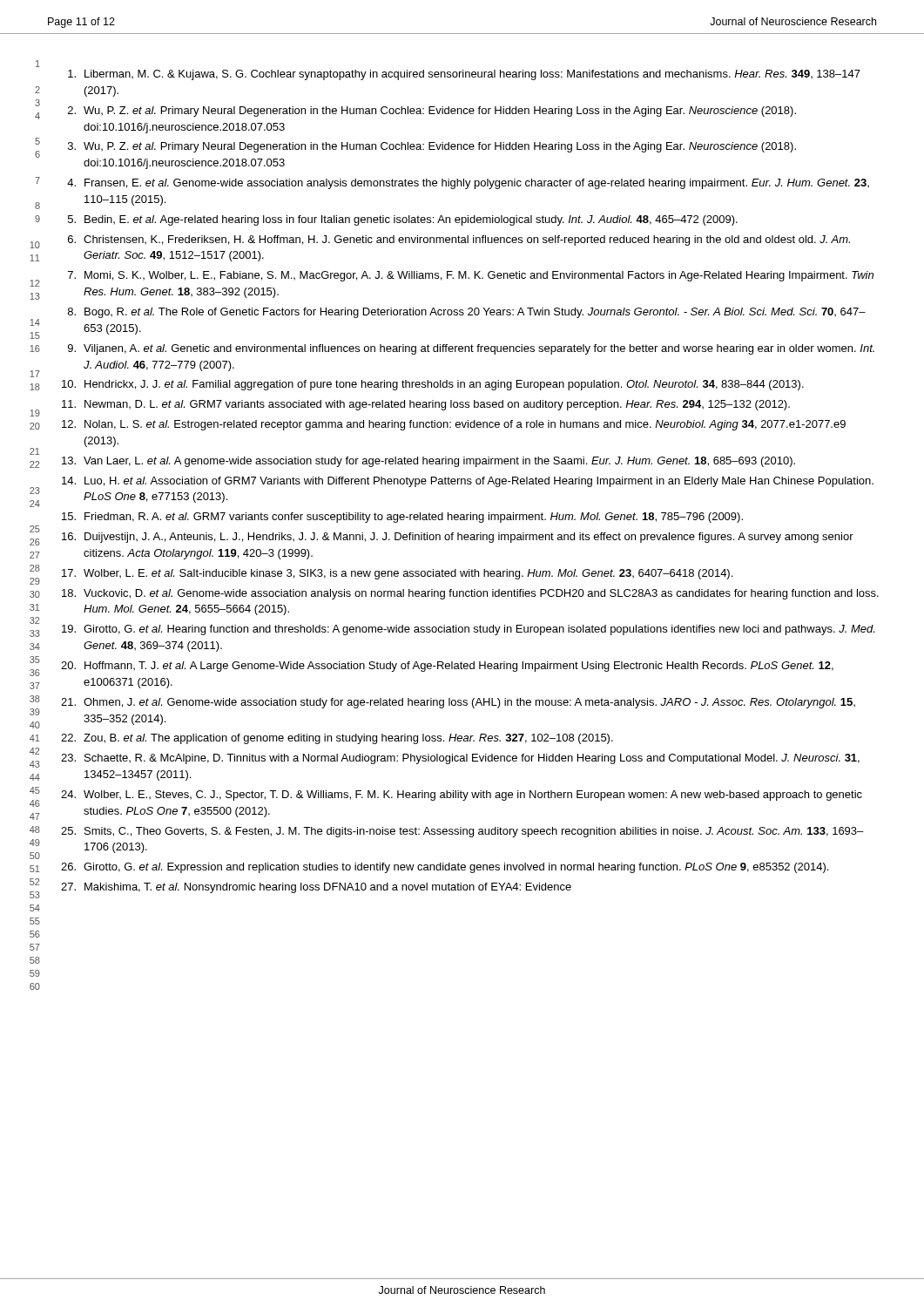Image resolution: width=924 pixels, height=1307 pixels.
Task: Where is the passage that starts "2. Wu, P. Z."?
Action: click(x=465, y=119)
